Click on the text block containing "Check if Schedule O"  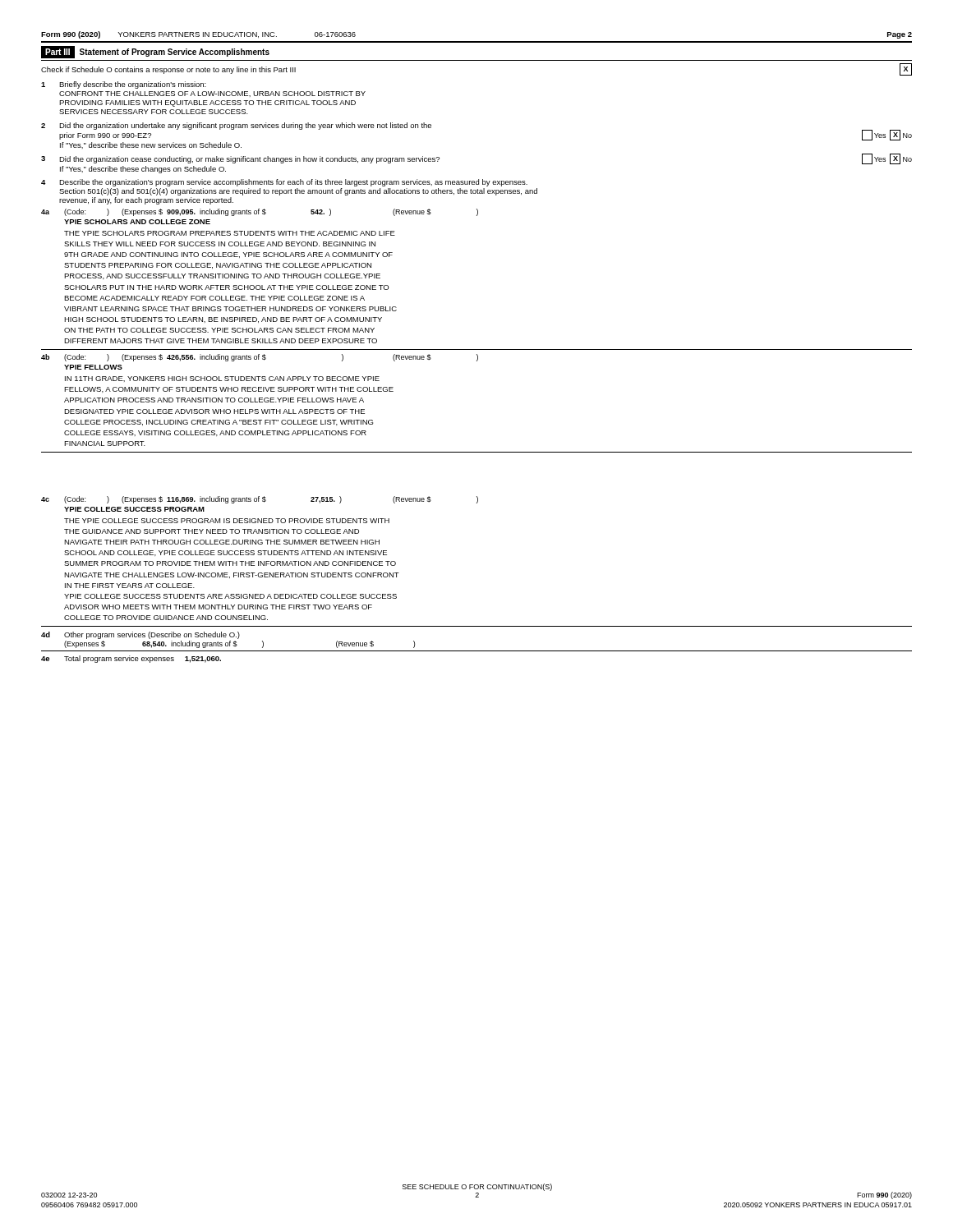(x=476, y=69)
